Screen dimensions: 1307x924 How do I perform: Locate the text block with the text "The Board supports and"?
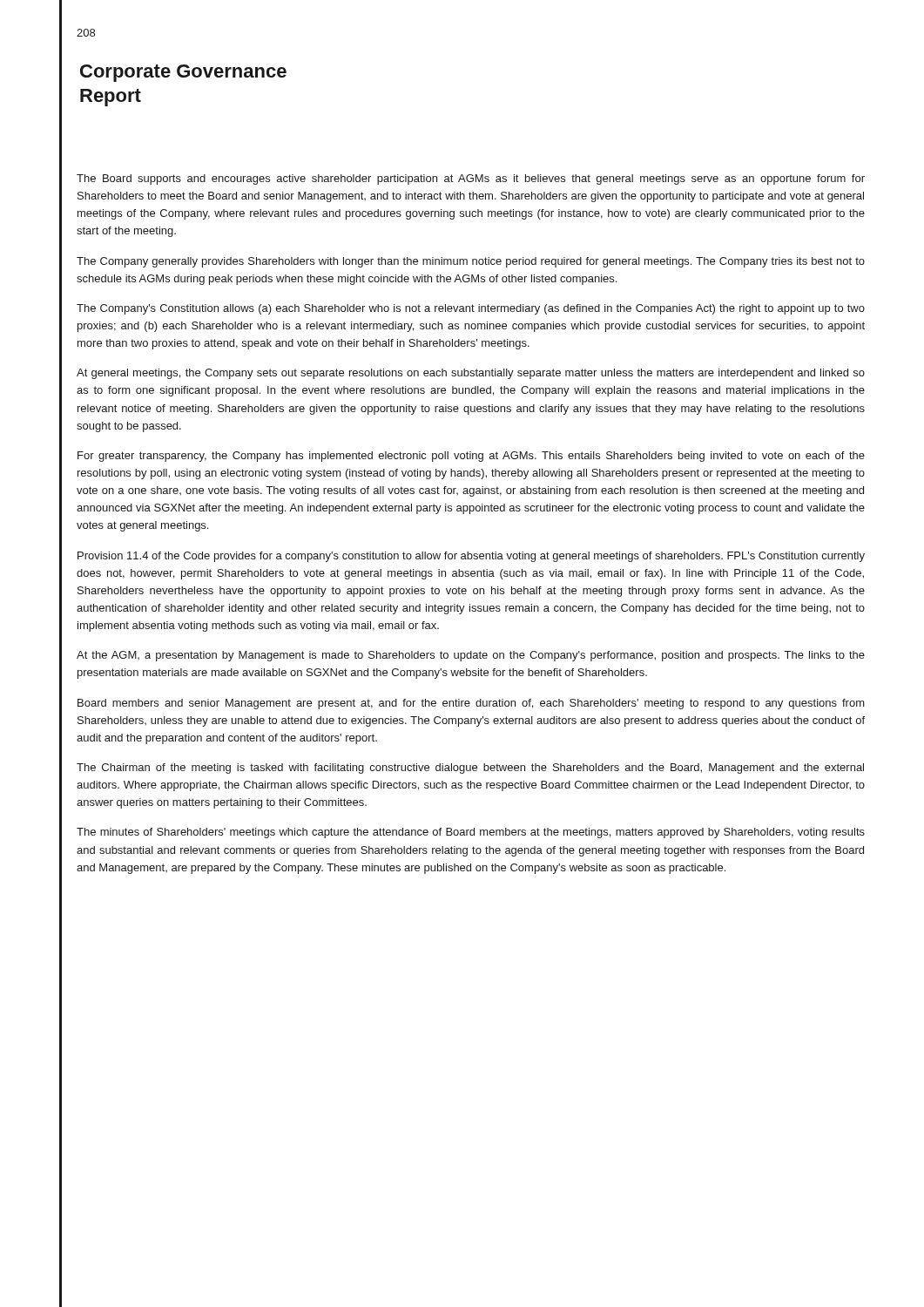[x=471, y=204]
